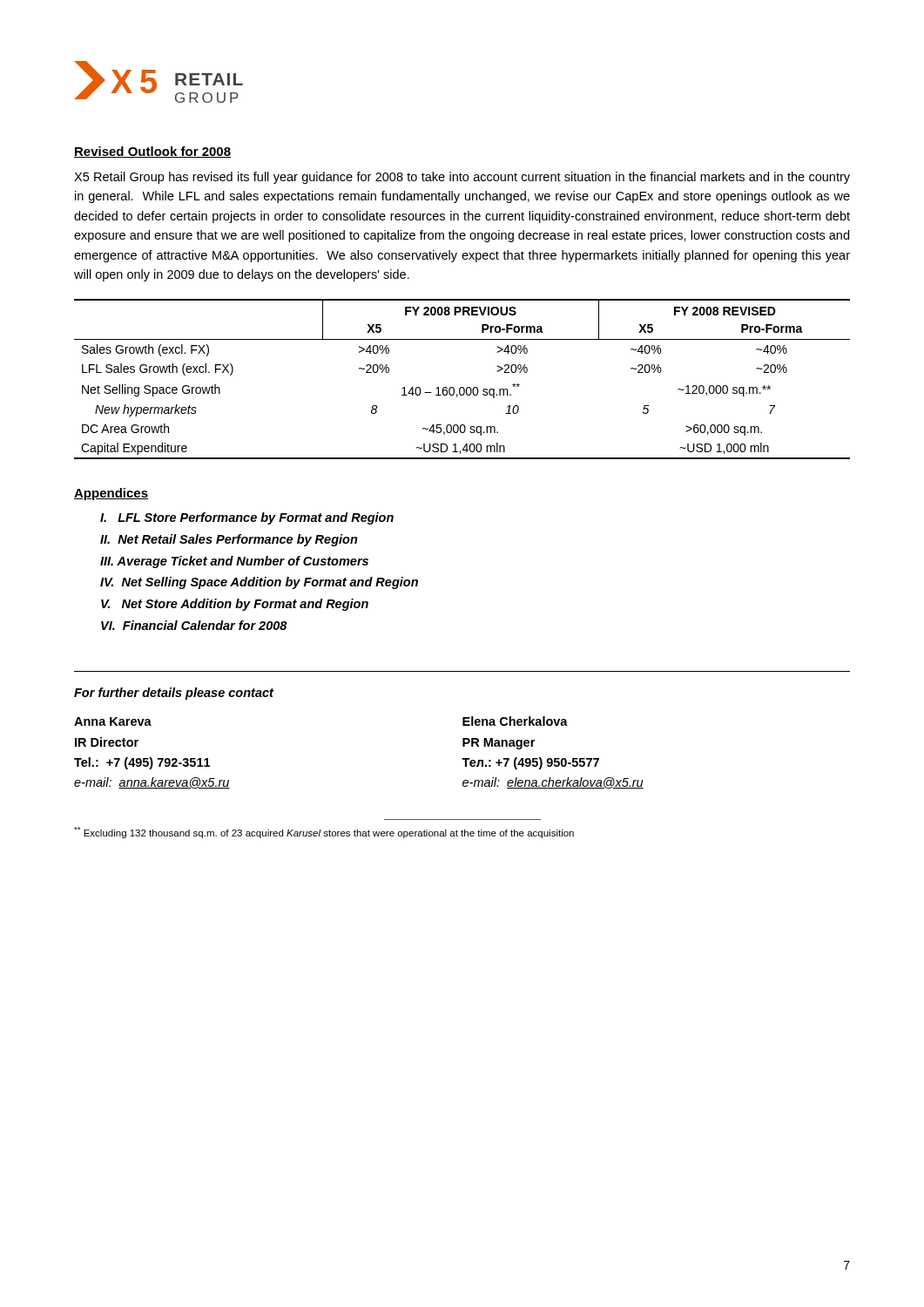
Task: Find the footnote containing "Excluding 132 thousand"
Action: point(324,831)
